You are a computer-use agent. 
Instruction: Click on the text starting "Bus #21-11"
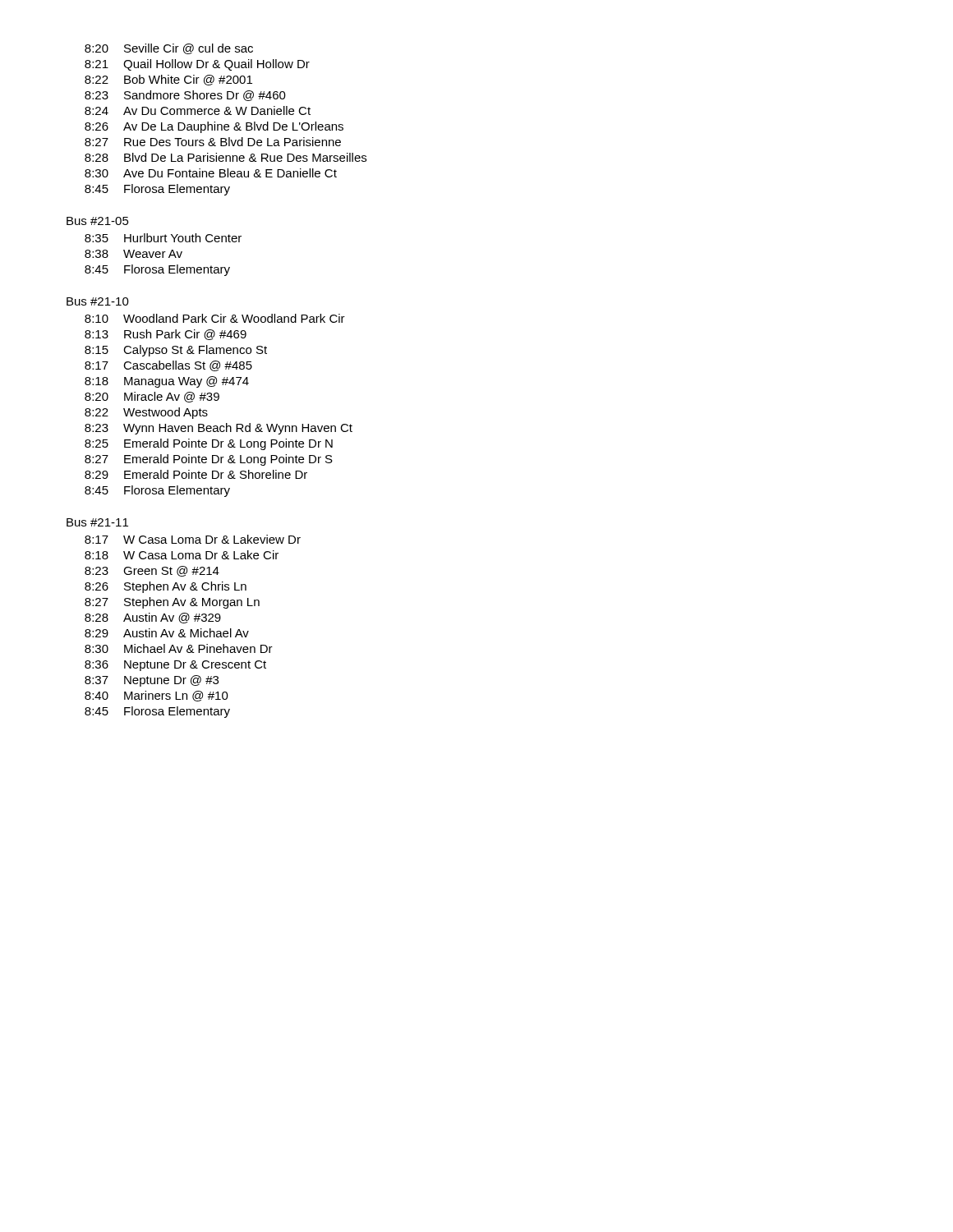97,522
